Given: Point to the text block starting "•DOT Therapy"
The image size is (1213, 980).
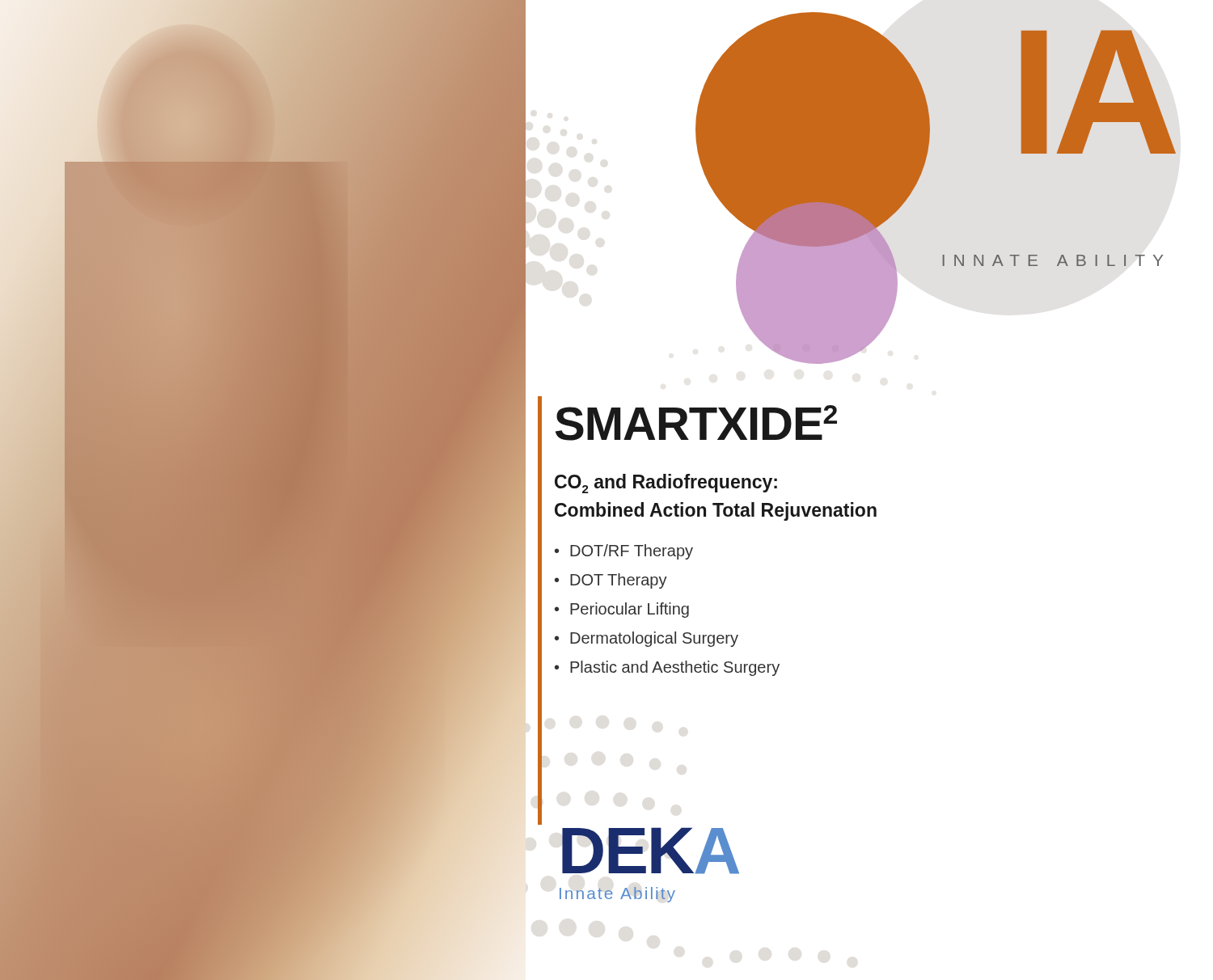Looking at the screenshot, I should (610, 580).
